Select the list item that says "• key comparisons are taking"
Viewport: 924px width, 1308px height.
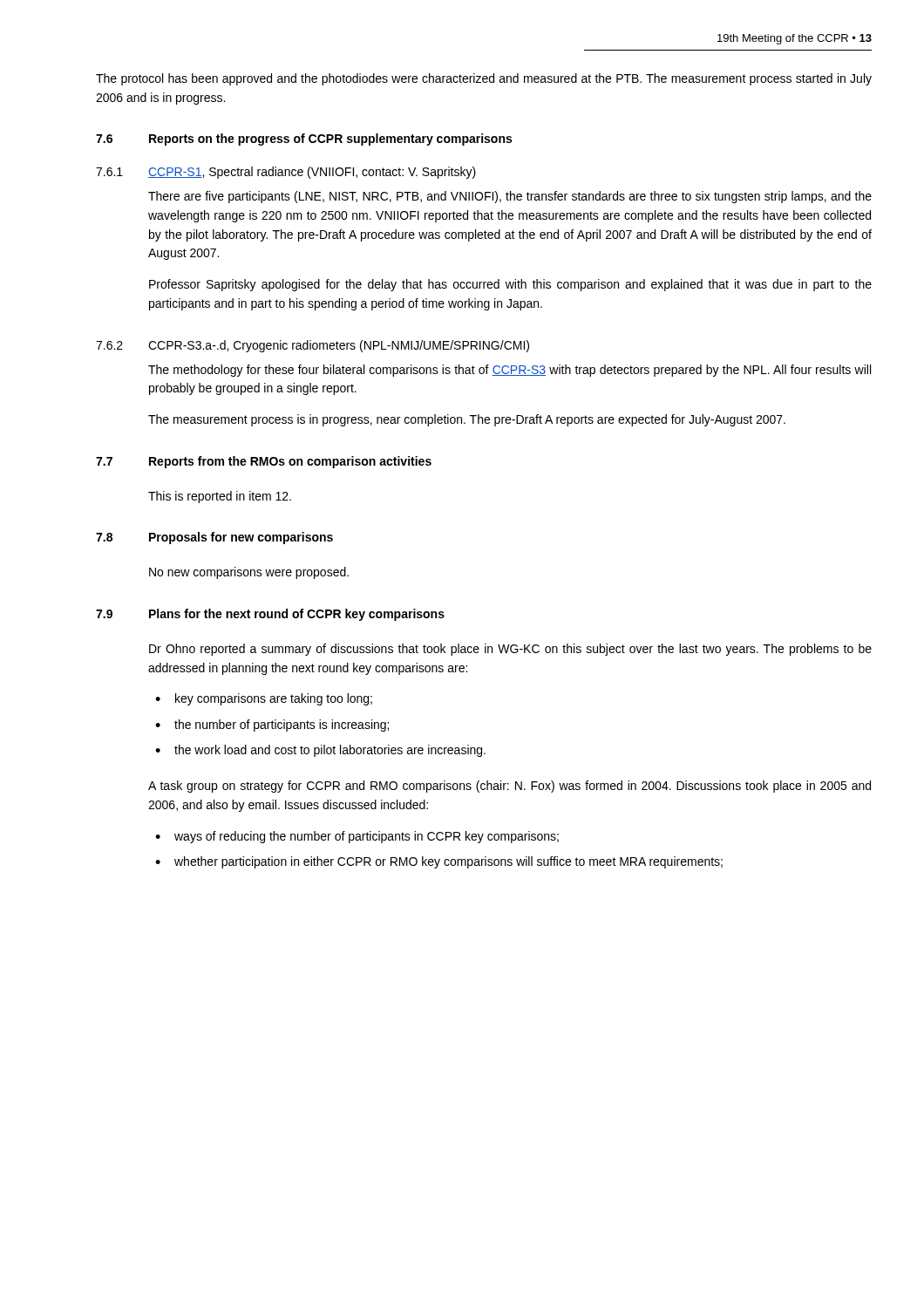point(264,699)
